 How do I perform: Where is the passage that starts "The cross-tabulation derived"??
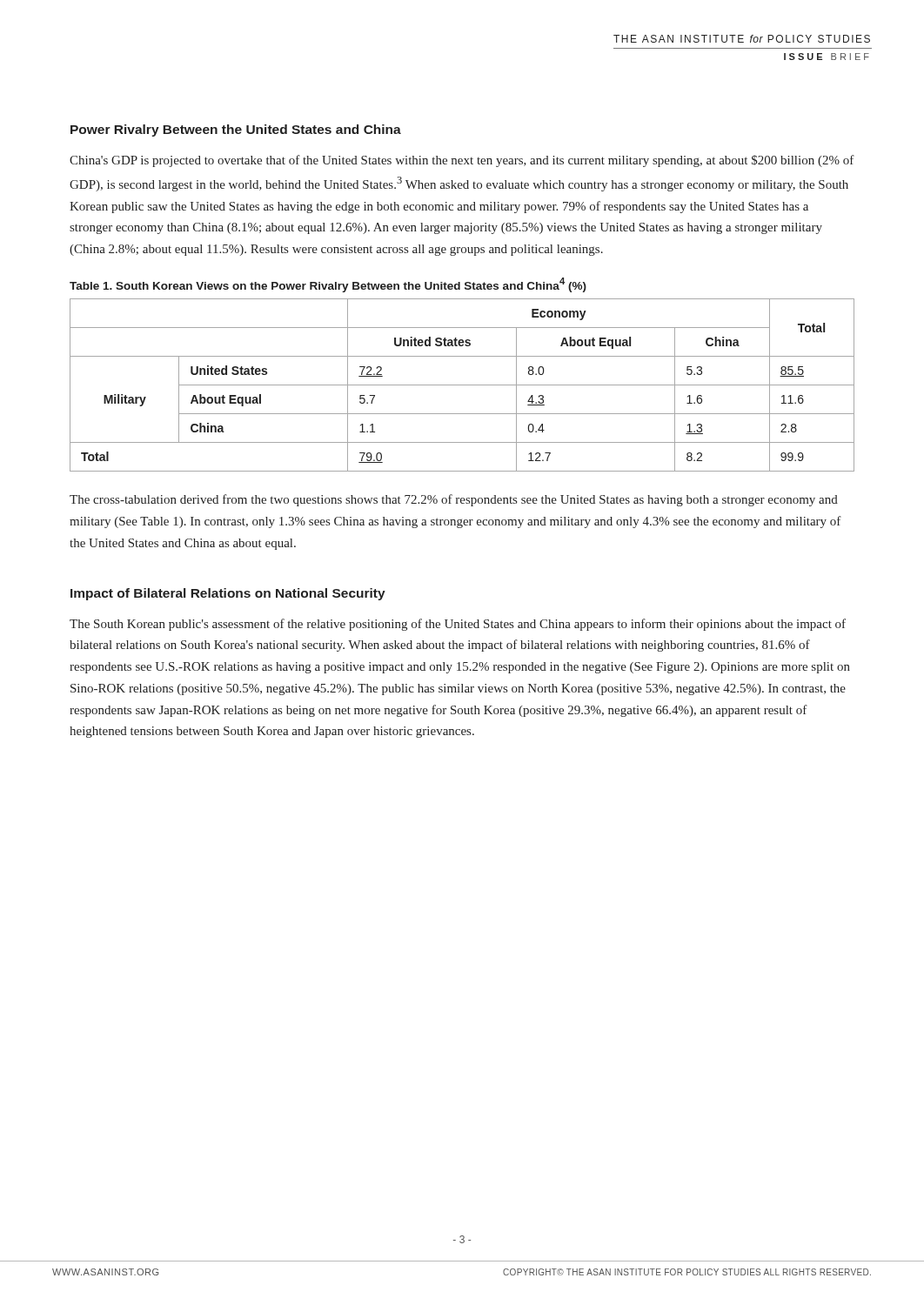point(455,521)
